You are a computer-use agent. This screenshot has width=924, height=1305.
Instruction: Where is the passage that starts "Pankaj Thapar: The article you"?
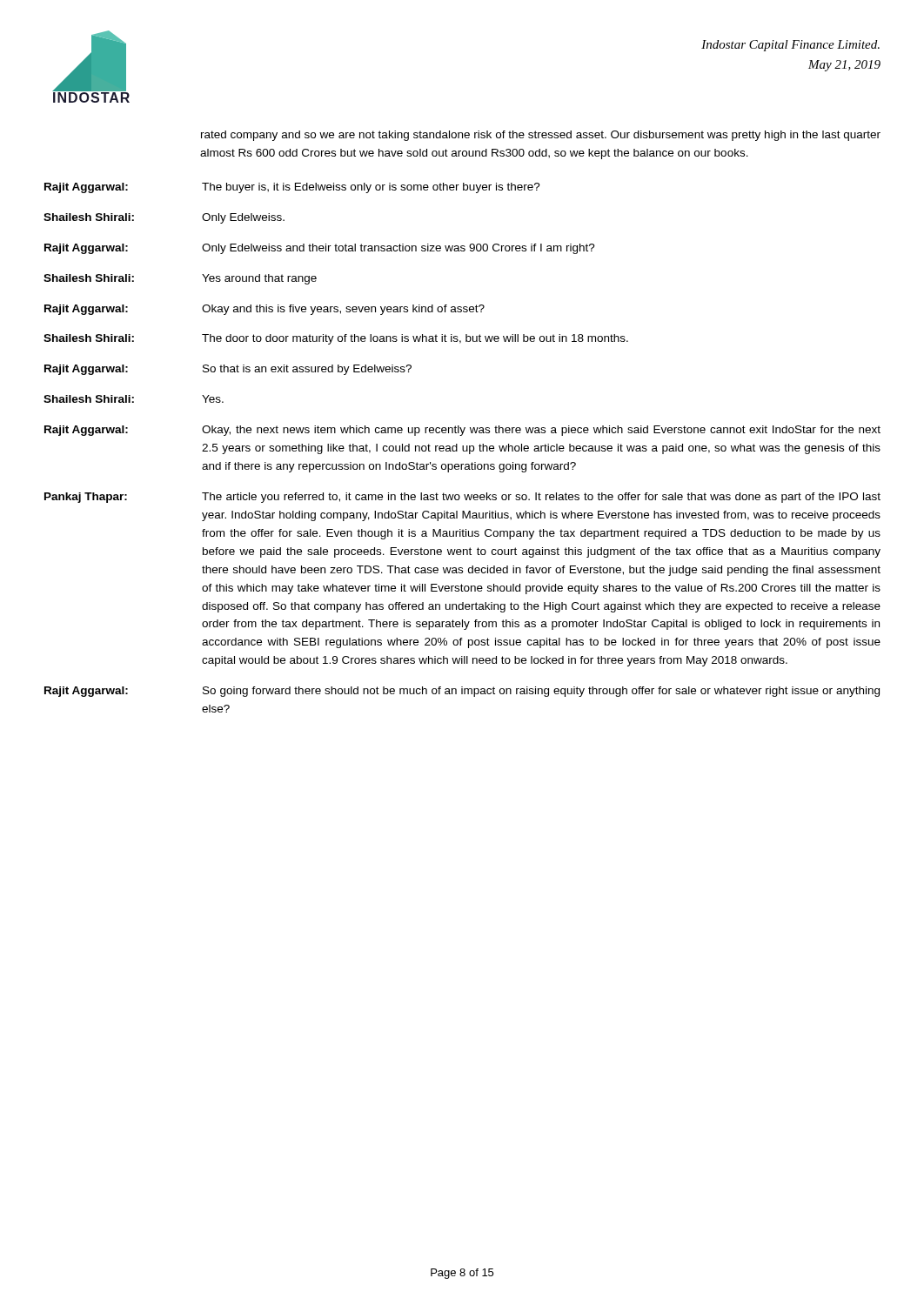(462, 579)
